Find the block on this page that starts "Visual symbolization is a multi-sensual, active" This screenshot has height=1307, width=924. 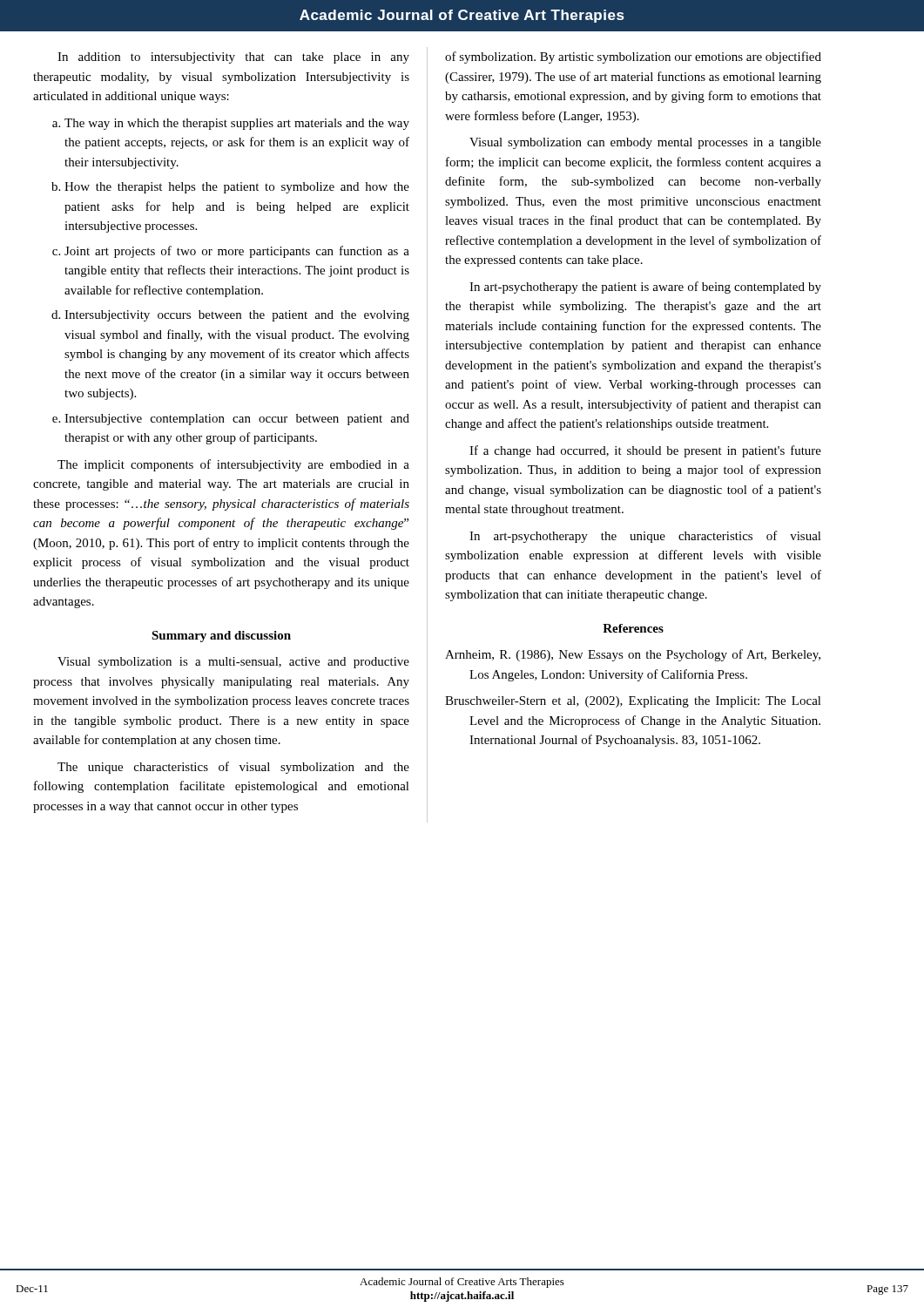pos(221,701)
